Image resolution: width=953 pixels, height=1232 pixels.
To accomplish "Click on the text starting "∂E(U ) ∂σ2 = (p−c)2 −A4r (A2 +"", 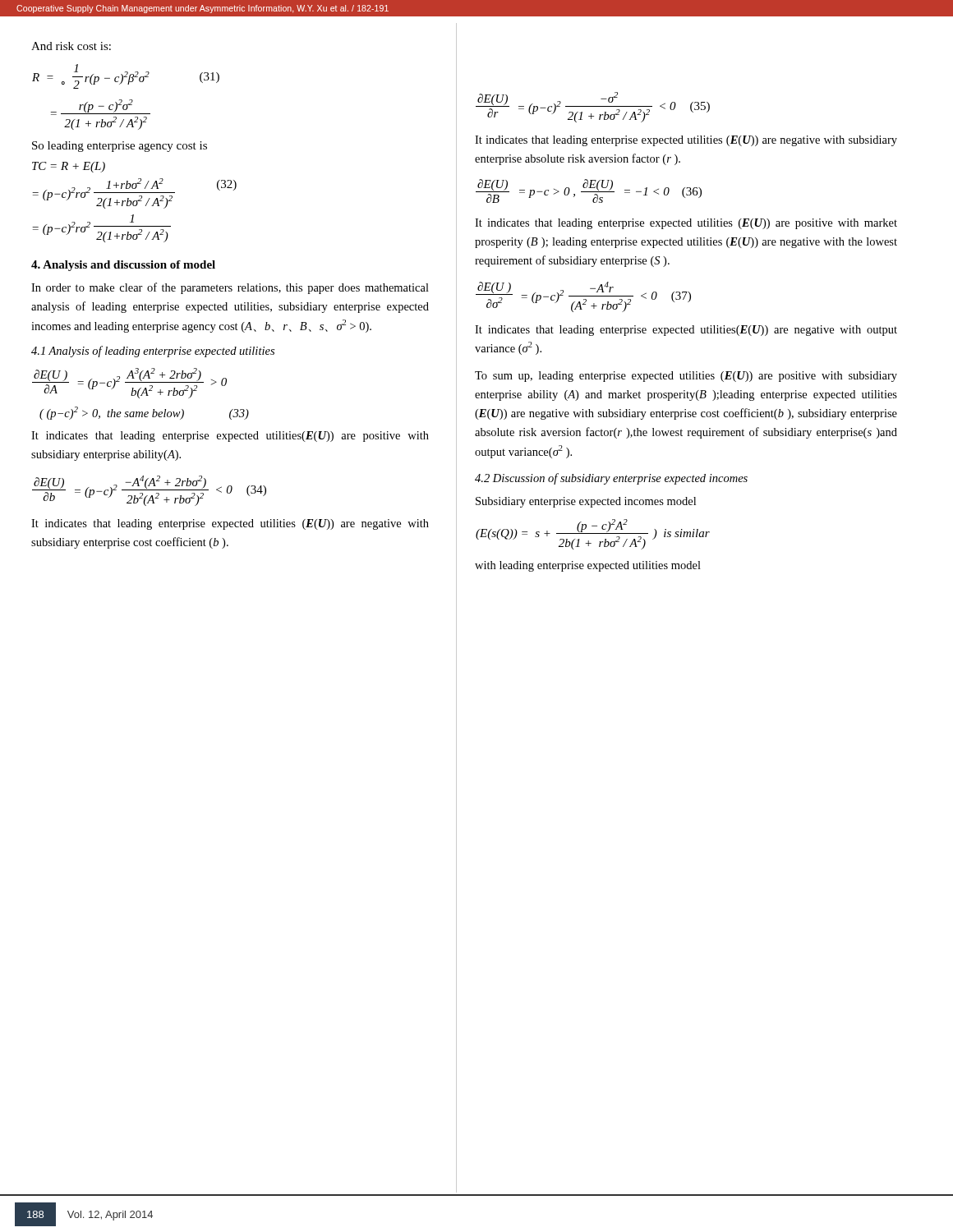I will tap(584, 296).
